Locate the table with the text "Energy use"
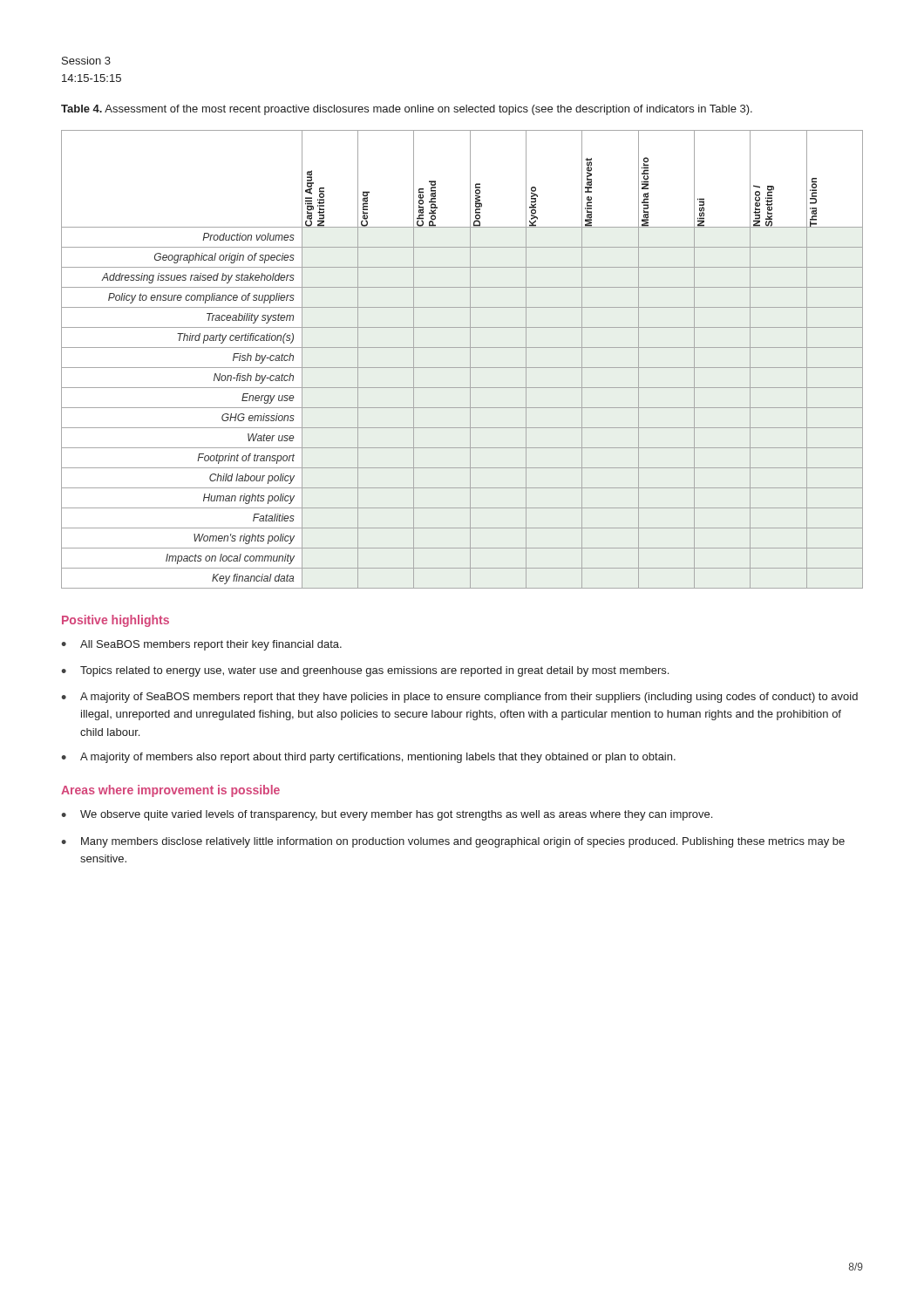Screen dimensions: 1308x924 (462, 359)
